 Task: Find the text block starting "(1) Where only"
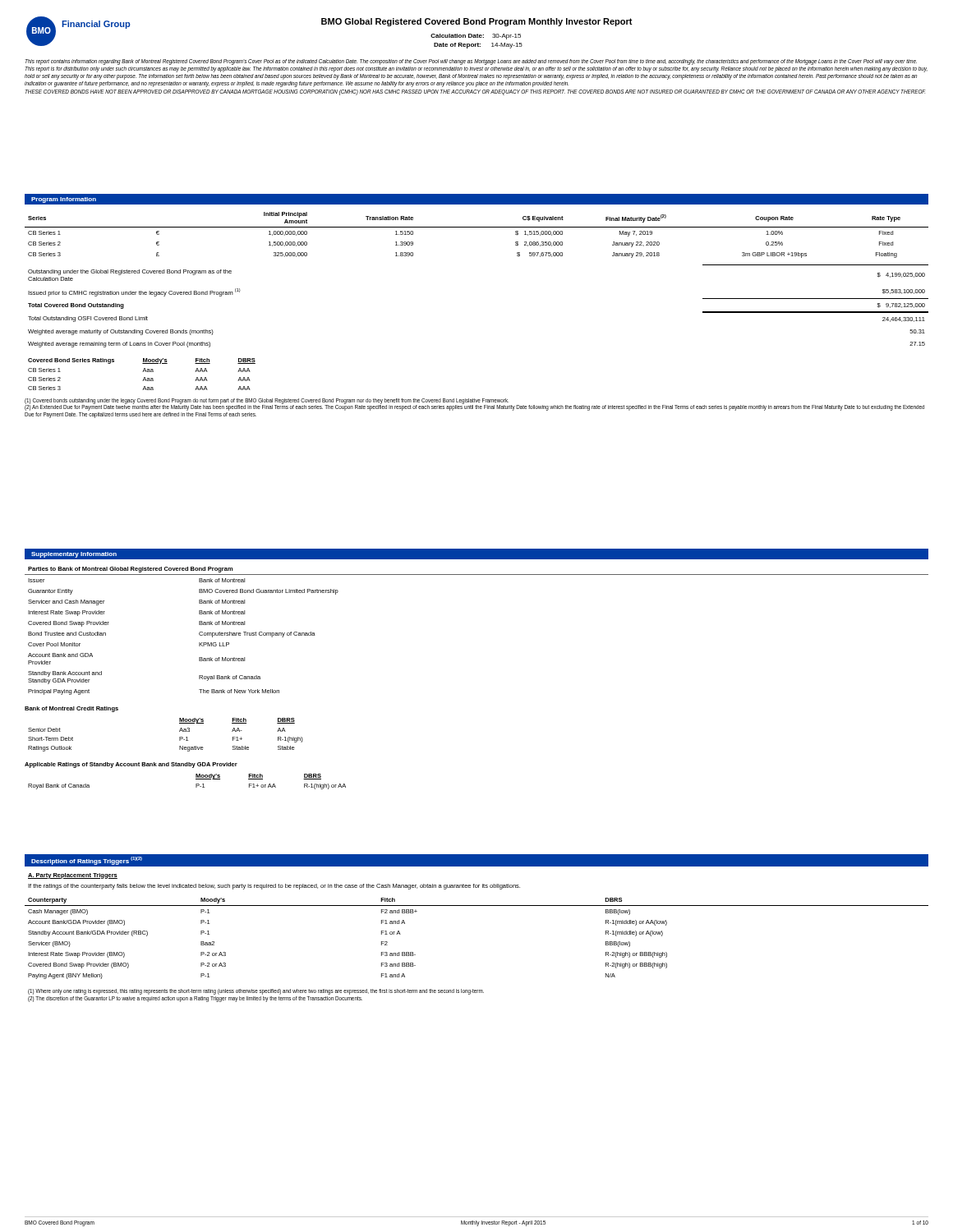[x=256, y=995]
